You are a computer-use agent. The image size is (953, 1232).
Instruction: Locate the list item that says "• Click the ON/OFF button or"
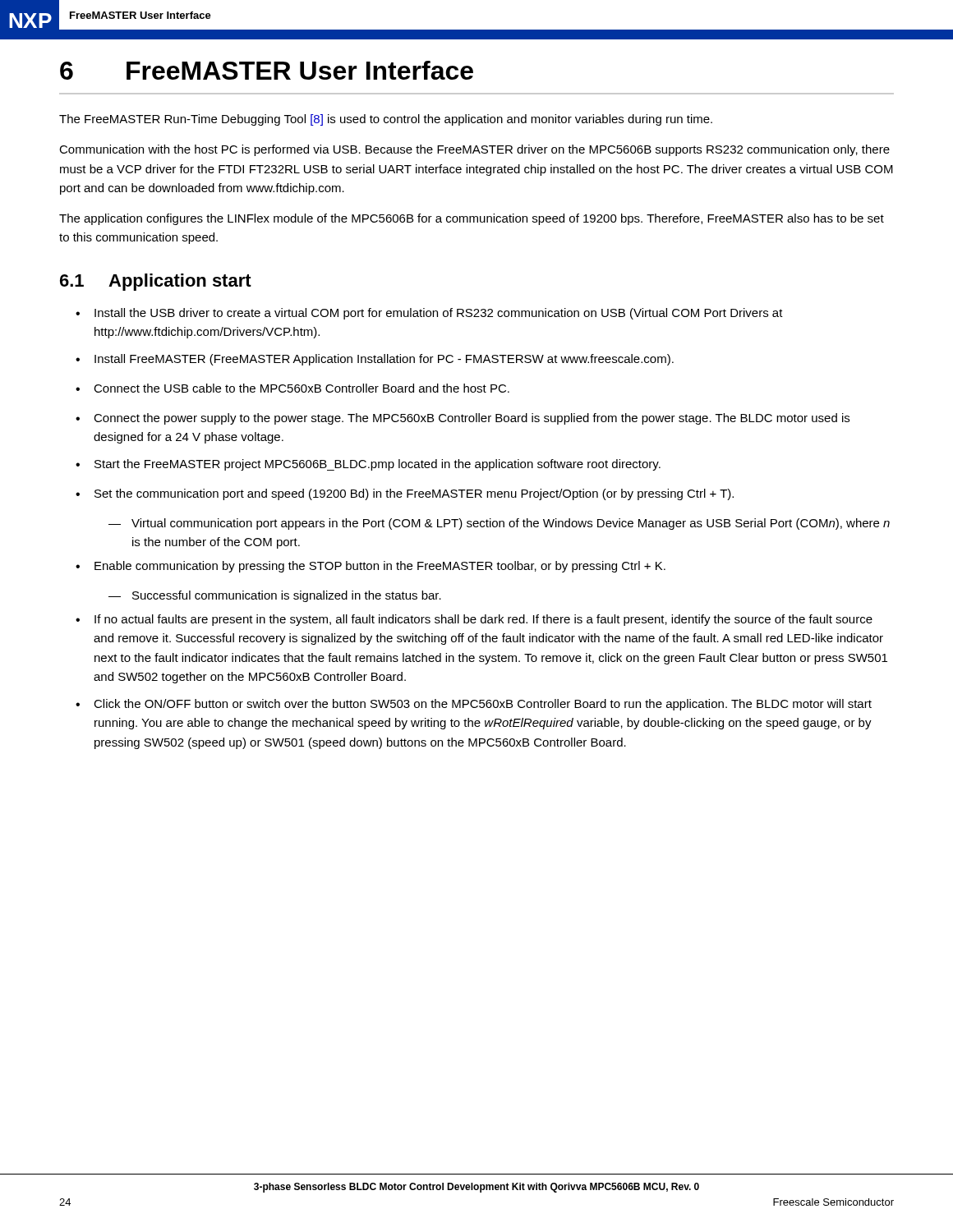tap(485, 723)
